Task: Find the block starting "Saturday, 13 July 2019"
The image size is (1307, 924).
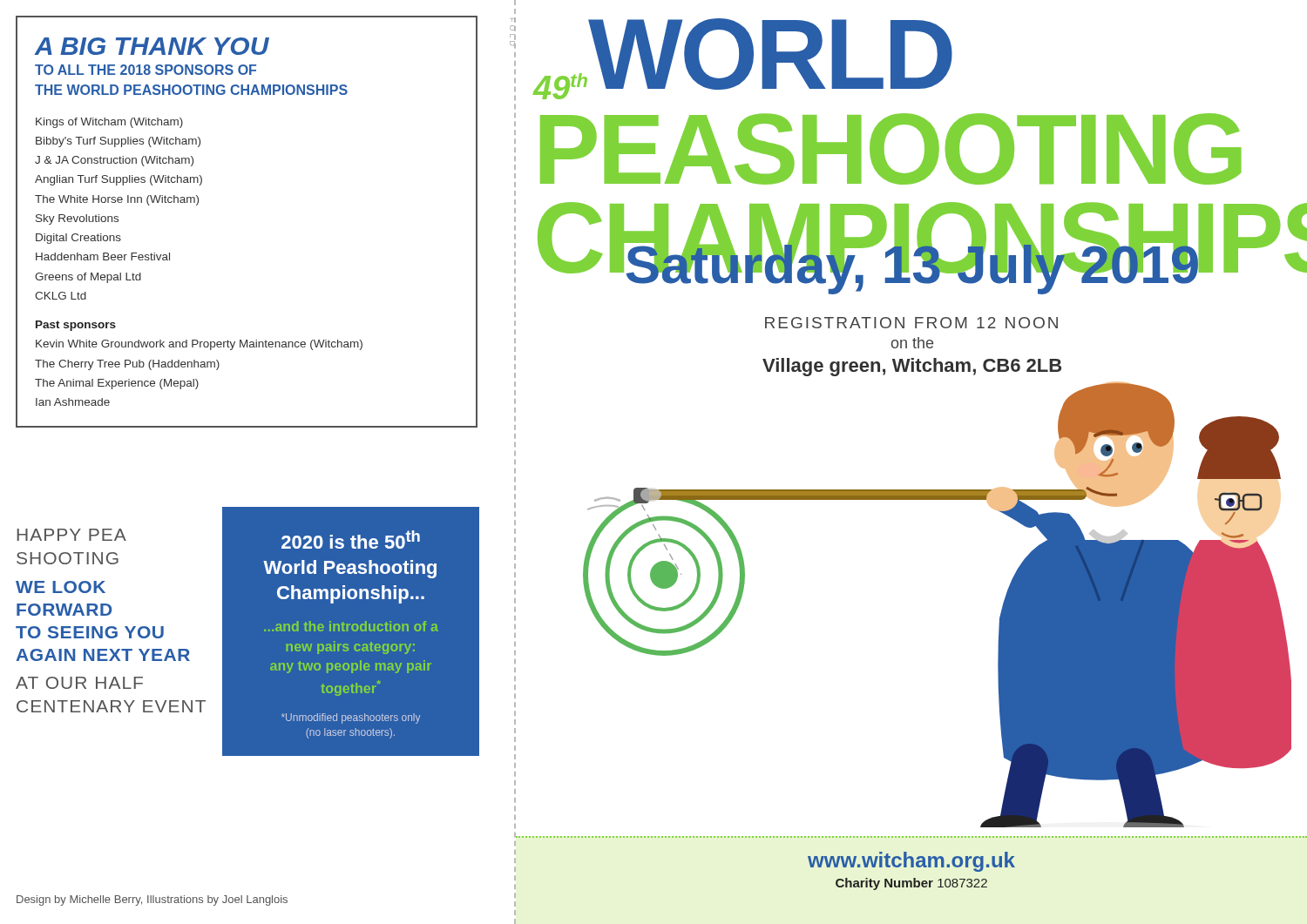Action: (912, 265)
